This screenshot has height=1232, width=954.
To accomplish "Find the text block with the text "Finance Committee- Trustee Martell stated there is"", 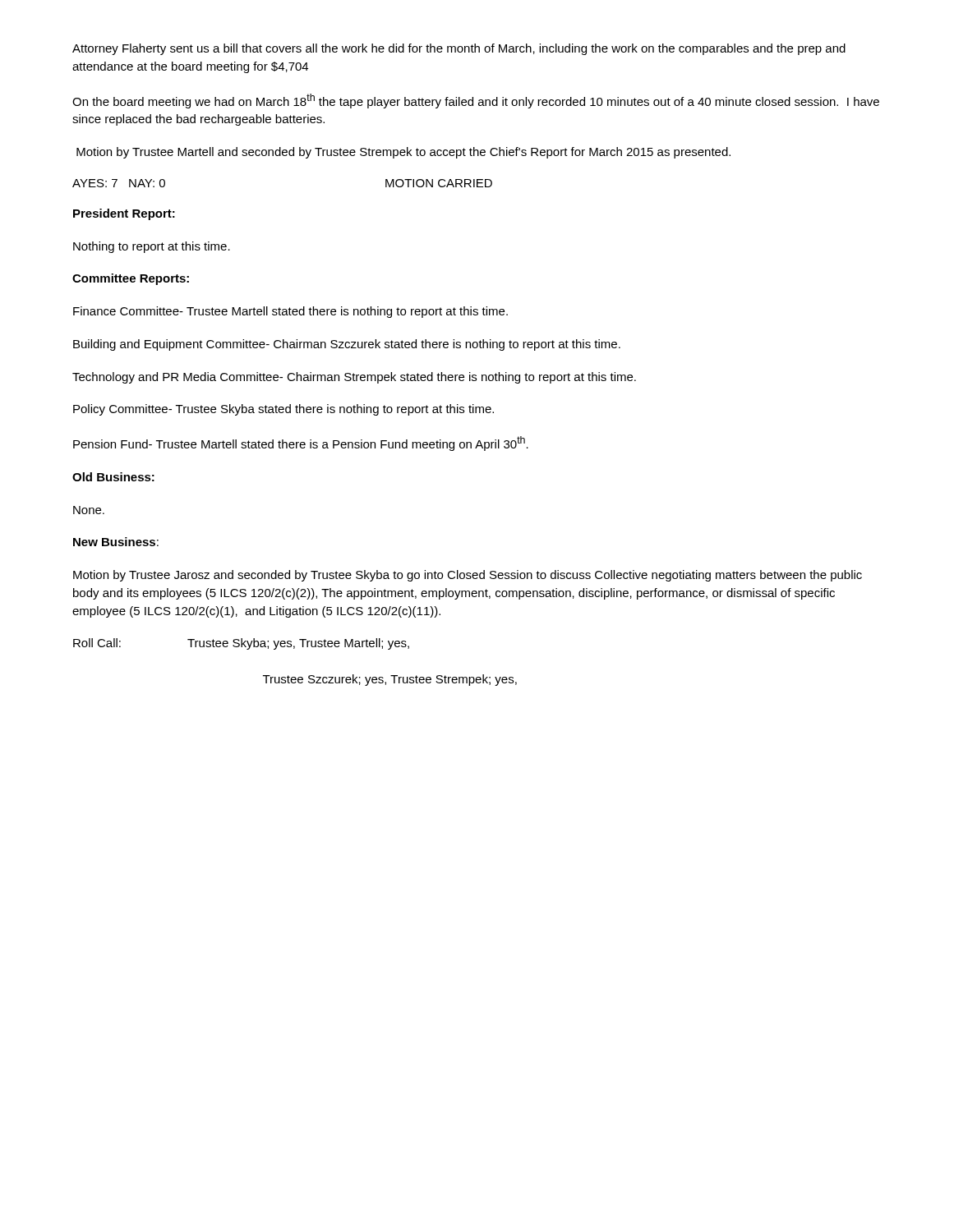I will tap(290, 311).
